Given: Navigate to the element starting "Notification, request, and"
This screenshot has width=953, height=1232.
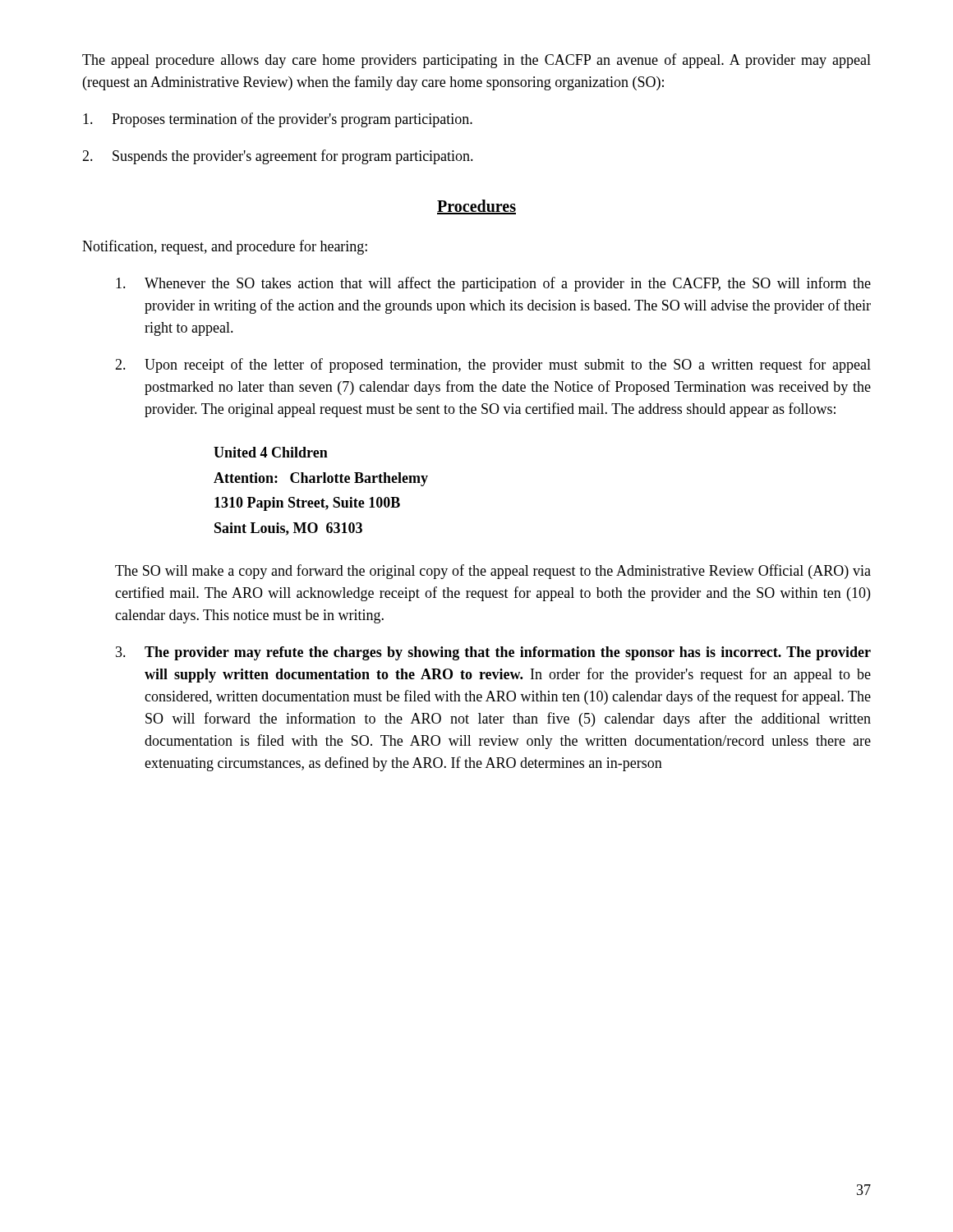Looking at the screenshot, I should [x=225, y=246].
